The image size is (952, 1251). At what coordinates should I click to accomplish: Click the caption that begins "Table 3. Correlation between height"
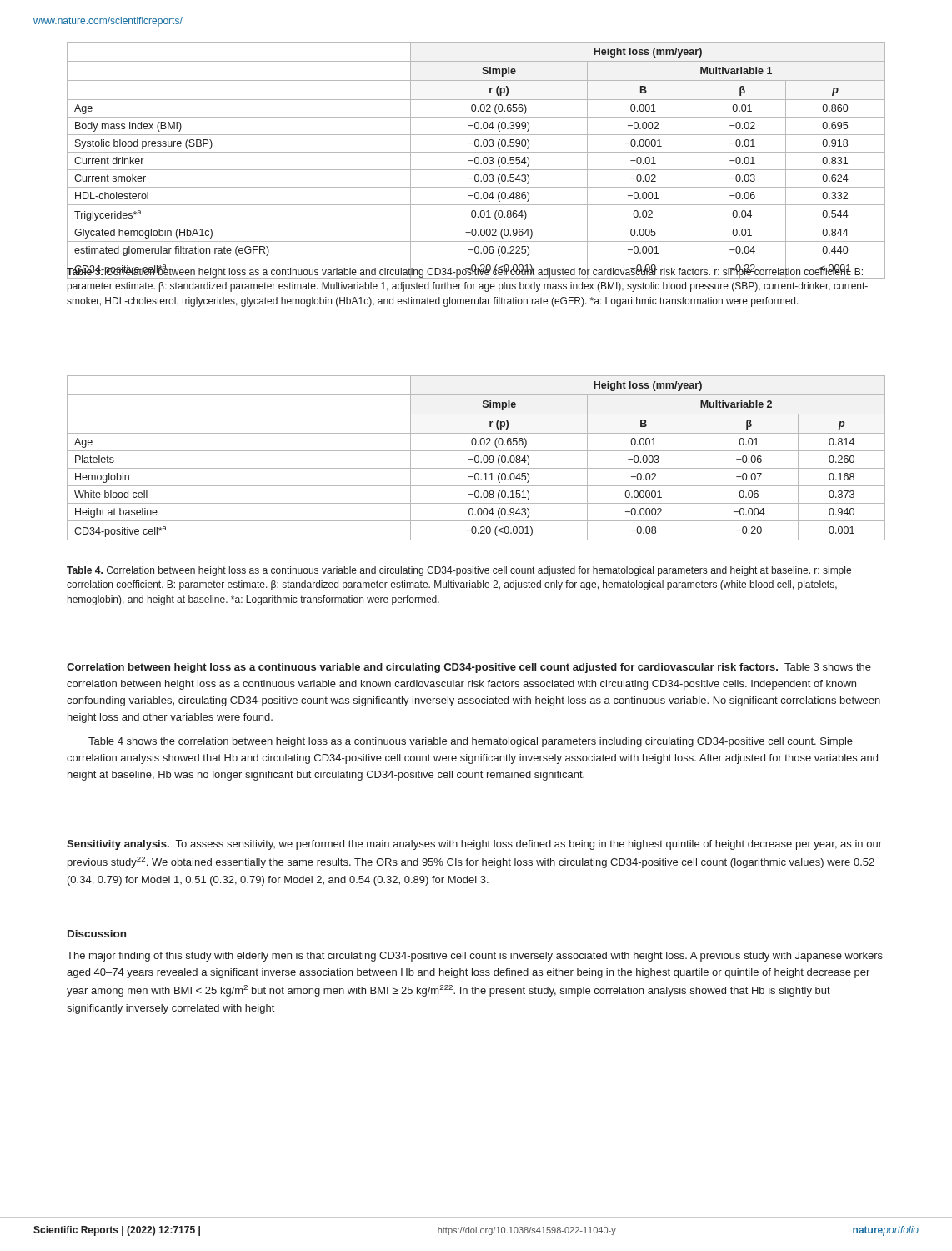pyautogui.click(x=467, y=286)
